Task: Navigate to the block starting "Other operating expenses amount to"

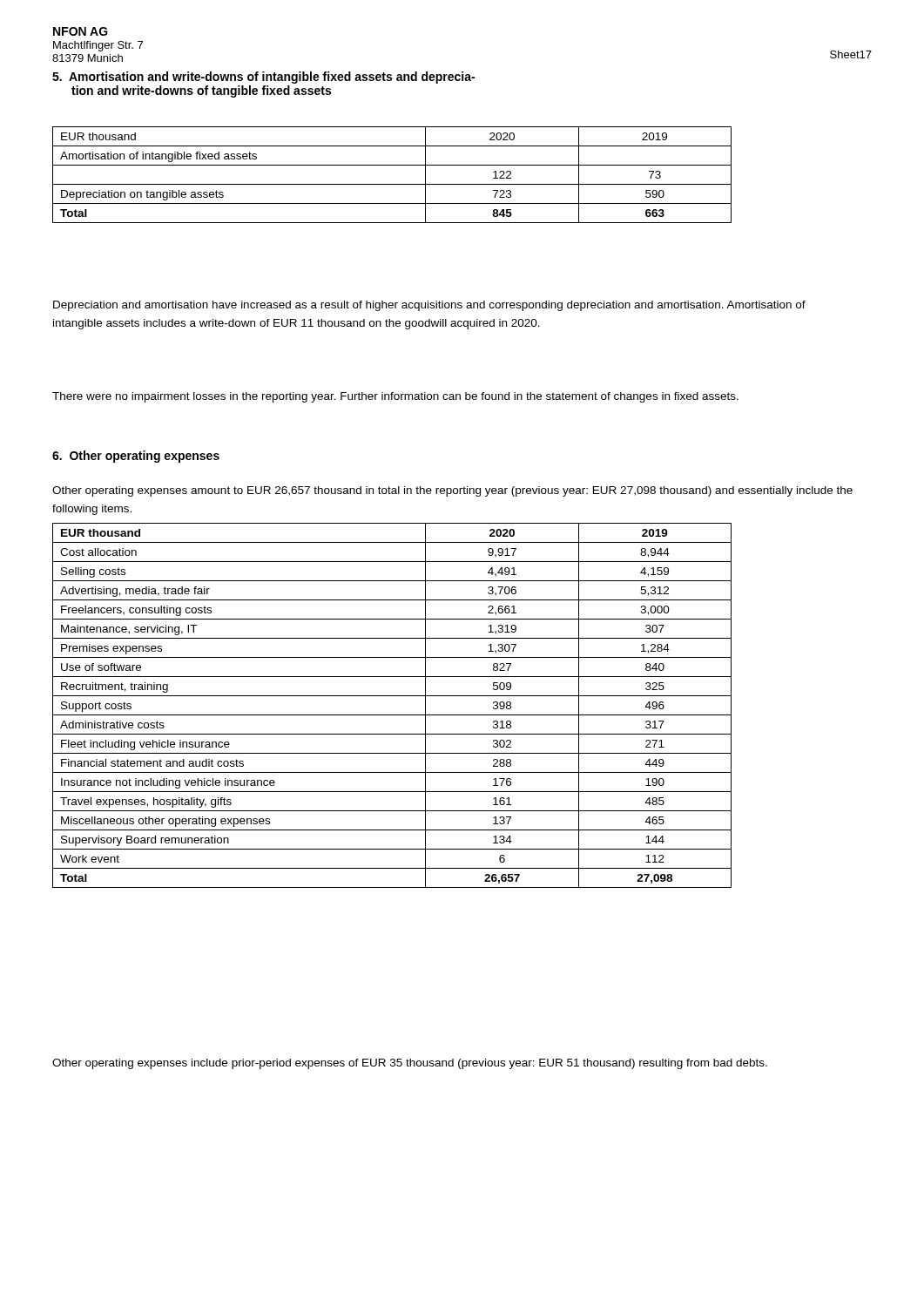Action: (453, 499)
